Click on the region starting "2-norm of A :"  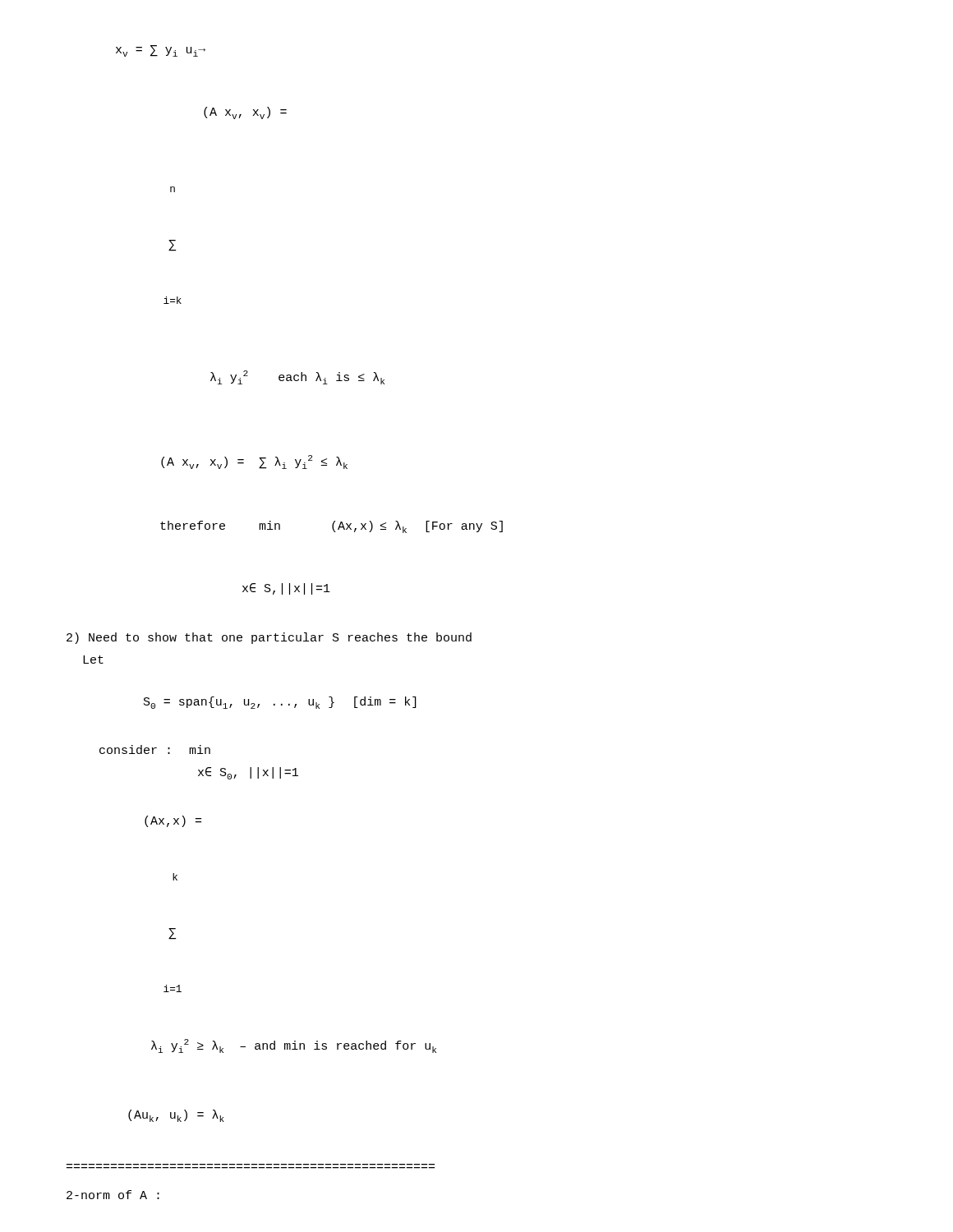[114, 1196]
